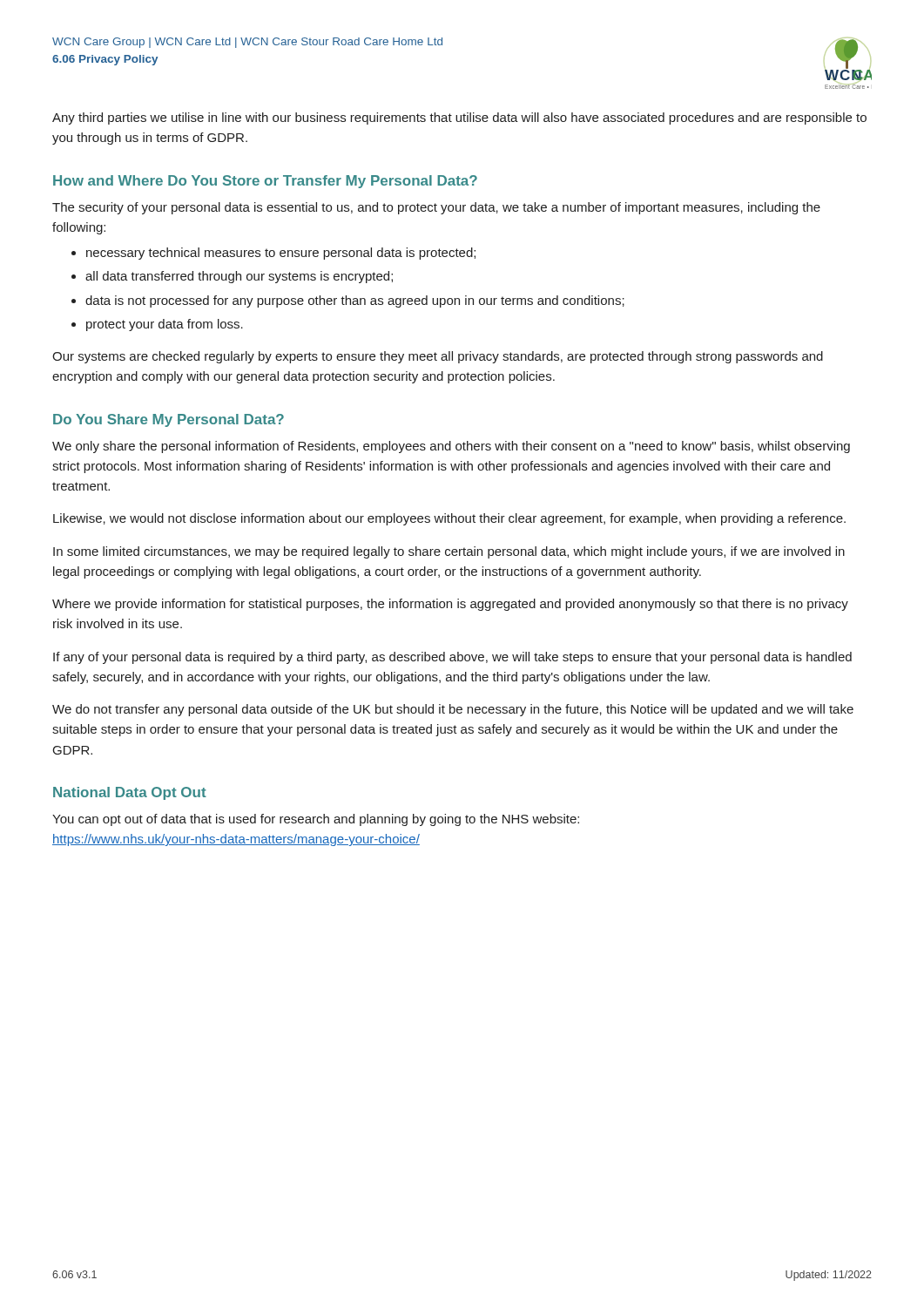Locate the text block starting "protect your data"
This screenshot has height=1307, width=924.
[x=165, y=323]
